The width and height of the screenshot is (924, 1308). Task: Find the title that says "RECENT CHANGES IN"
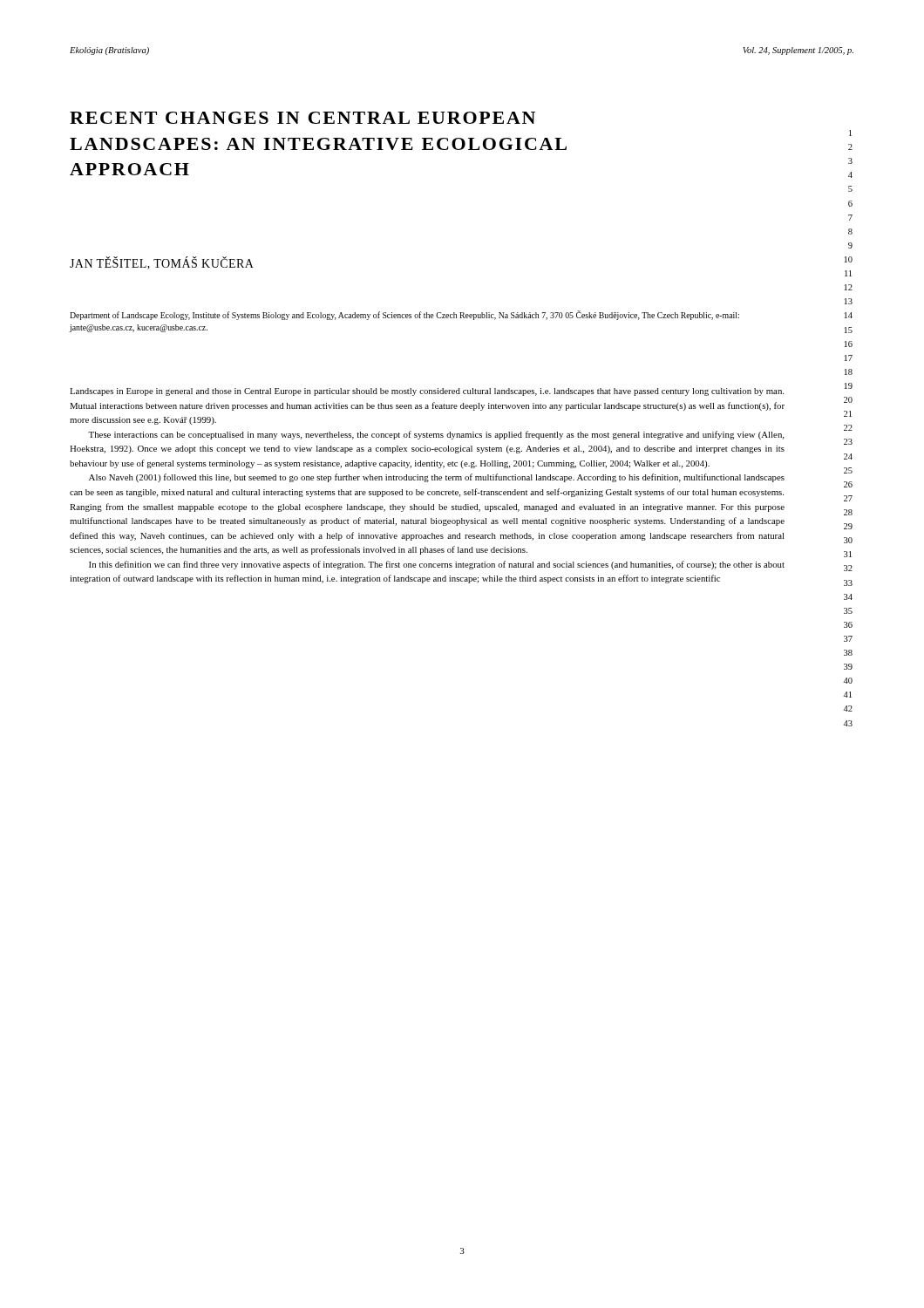tap(427, 143)
